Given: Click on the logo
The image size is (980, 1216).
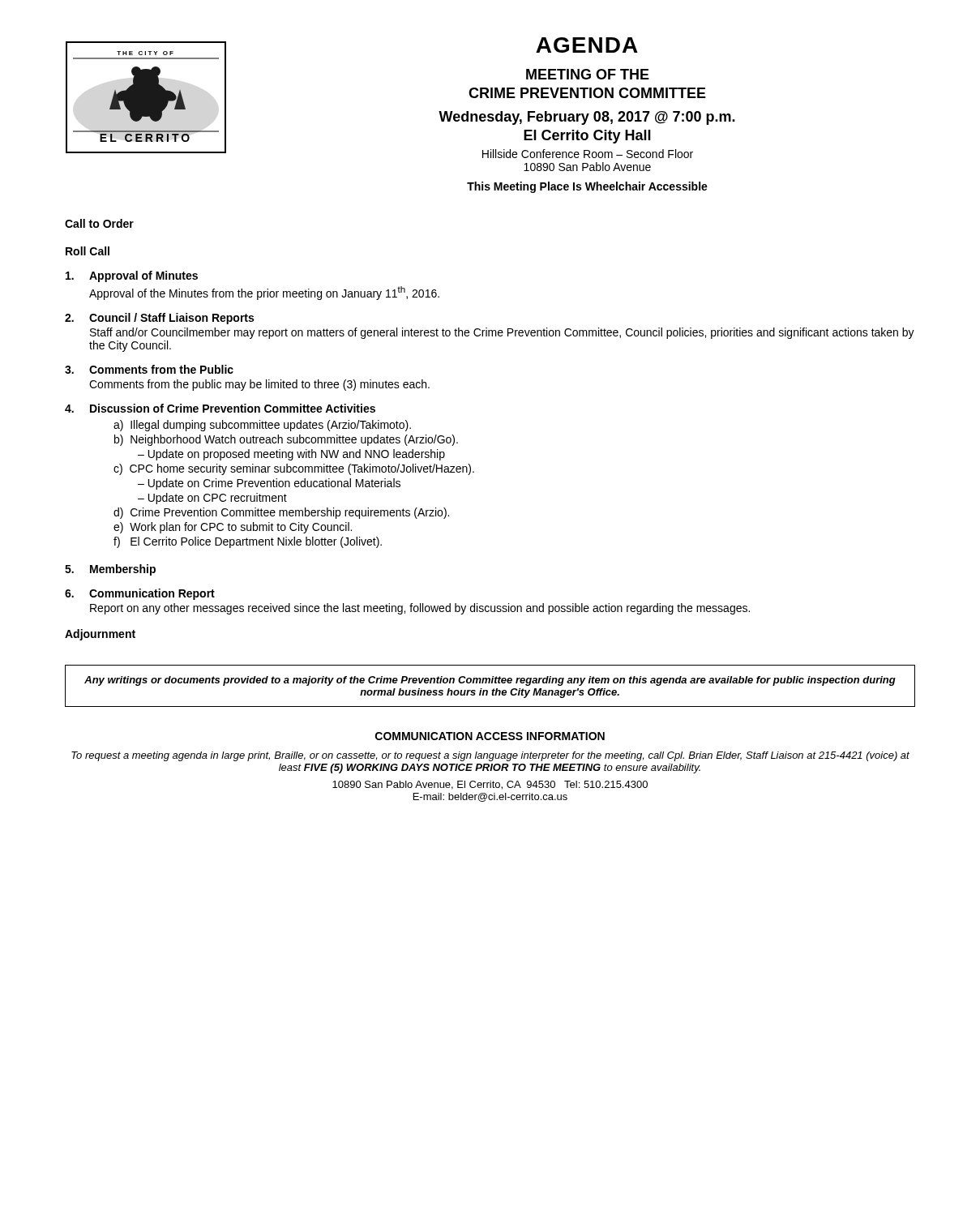Looking at the screenshot, I should pyautogui.click(x=154, y=98).
